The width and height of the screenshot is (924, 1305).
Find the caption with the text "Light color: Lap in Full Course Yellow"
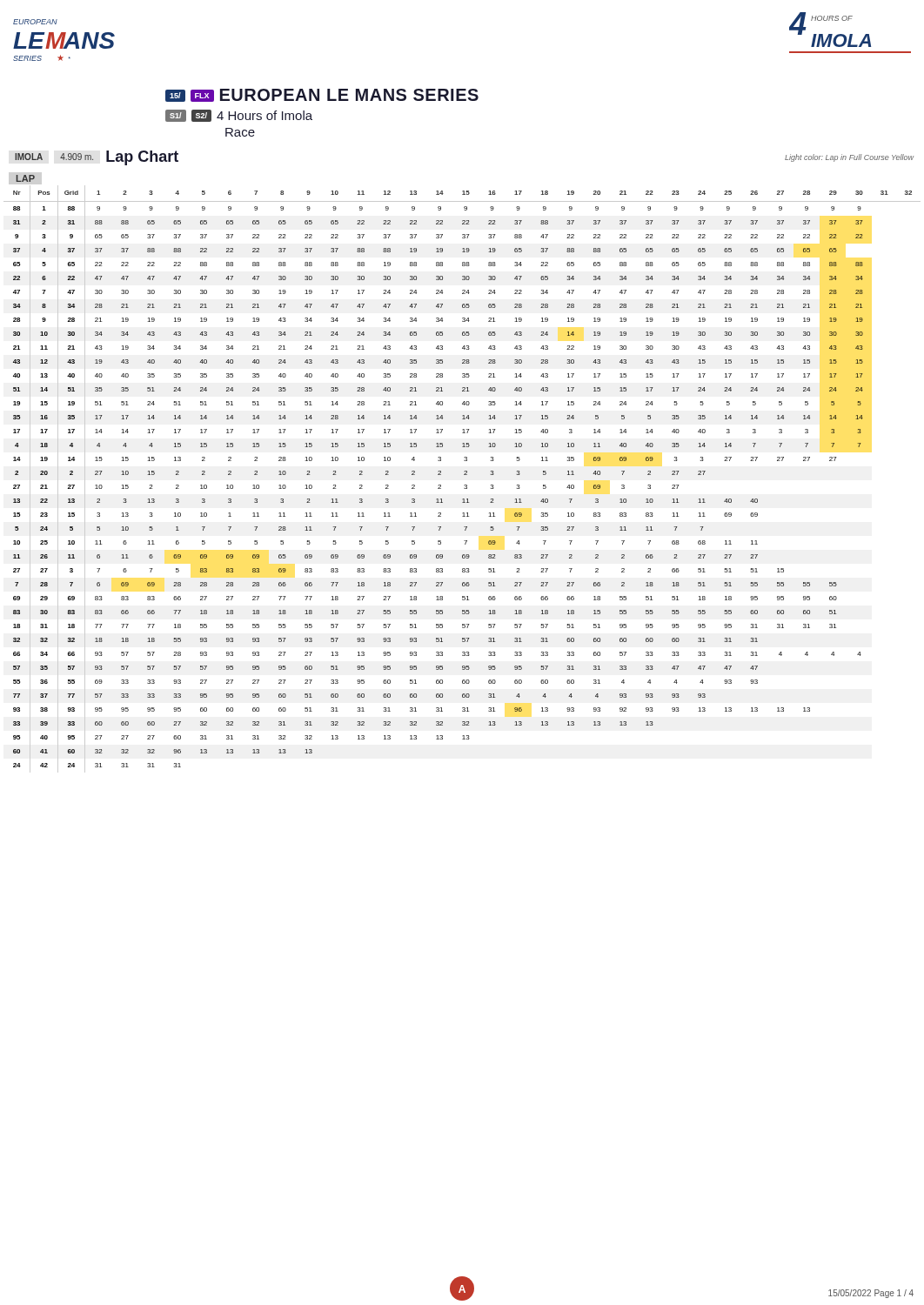[x=849, y=157]
